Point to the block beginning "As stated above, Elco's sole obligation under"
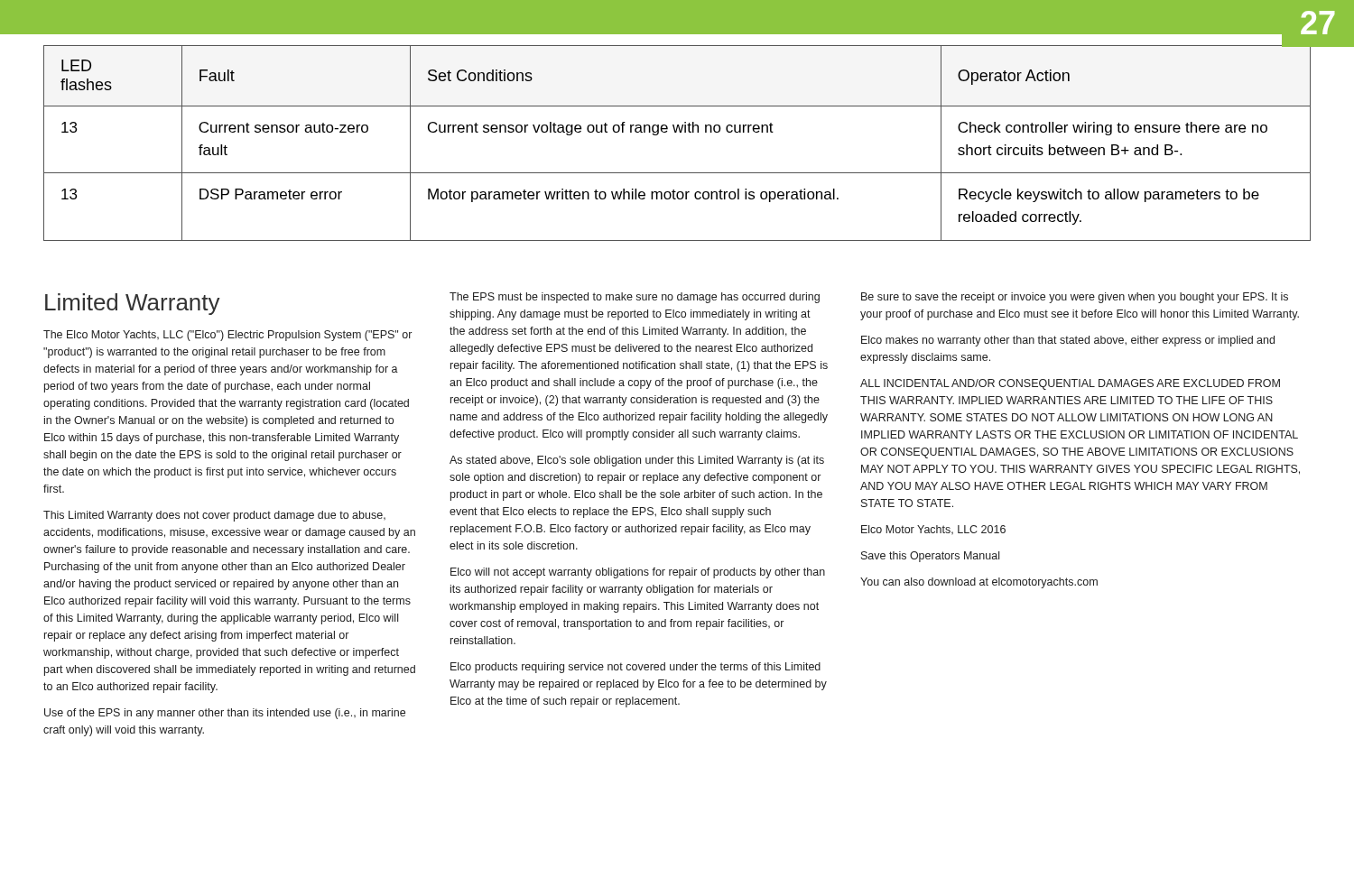Screen dimensions: 896x1354 pos(637,503)
